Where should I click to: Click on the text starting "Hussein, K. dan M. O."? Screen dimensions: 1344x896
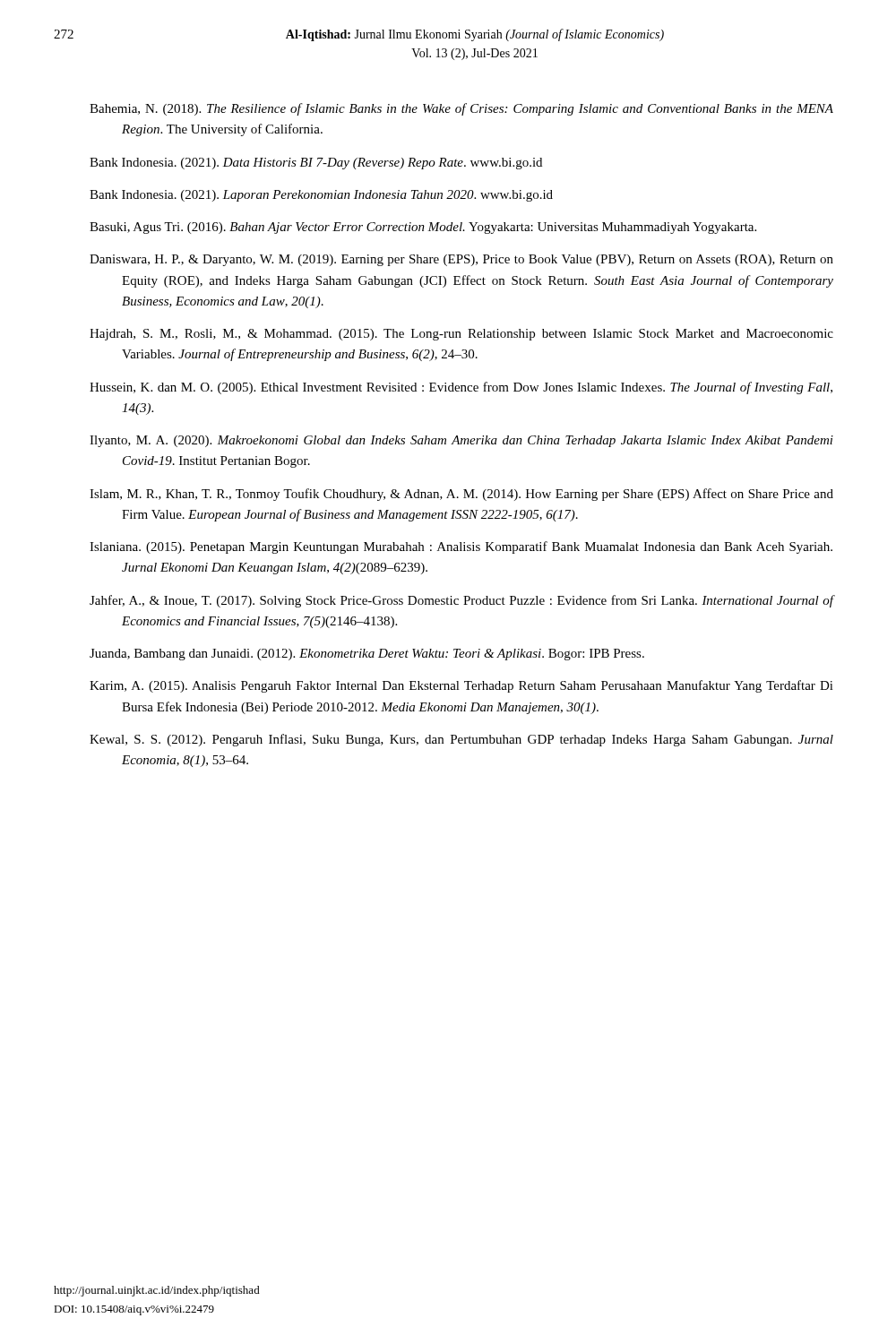pyautogui.click(x=461, y=398)
